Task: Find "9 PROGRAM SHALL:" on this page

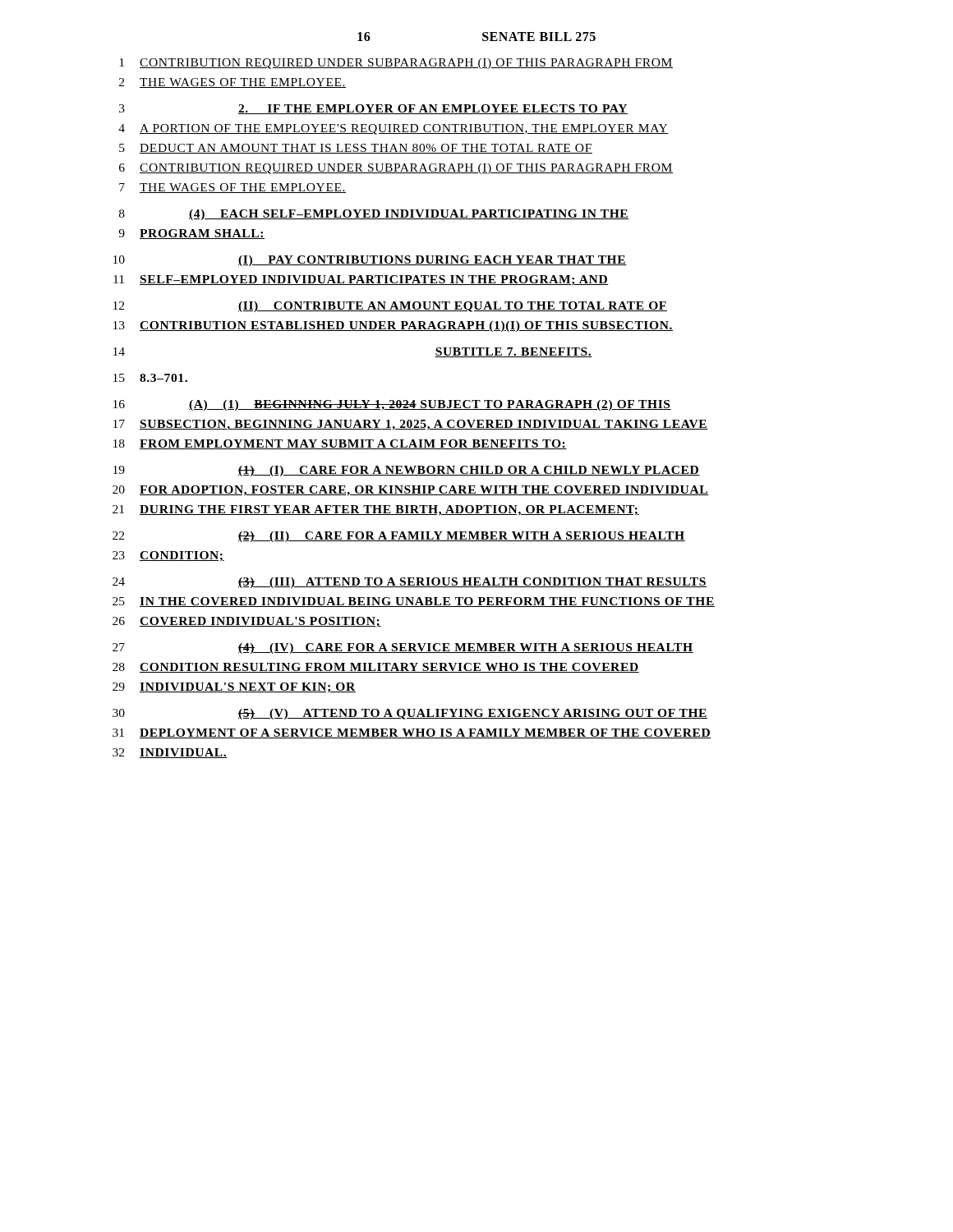Action: [x=191, y=234]
